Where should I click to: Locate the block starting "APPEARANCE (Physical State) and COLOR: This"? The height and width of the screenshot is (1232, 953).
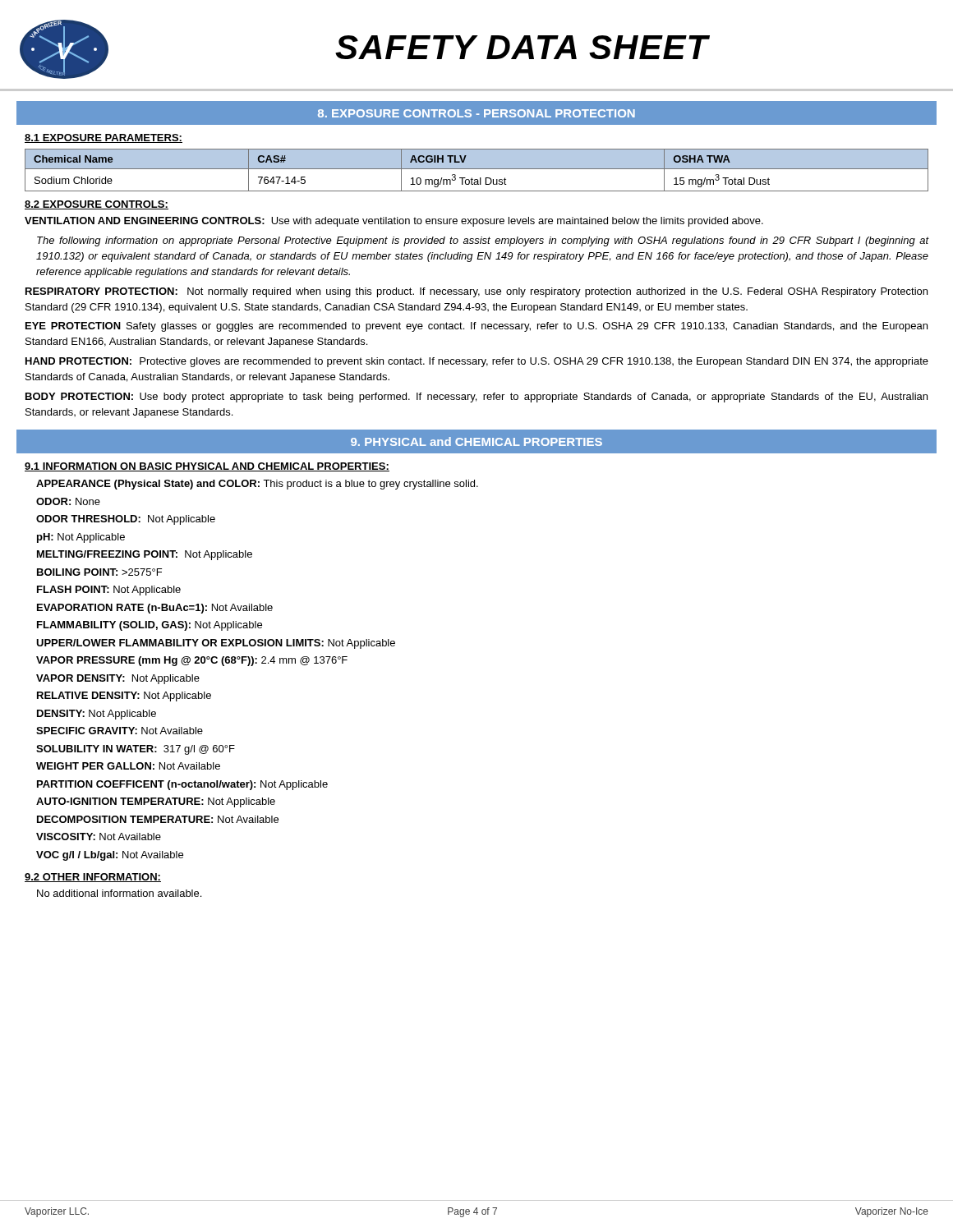pyautogui.click(x=257, y=484)
